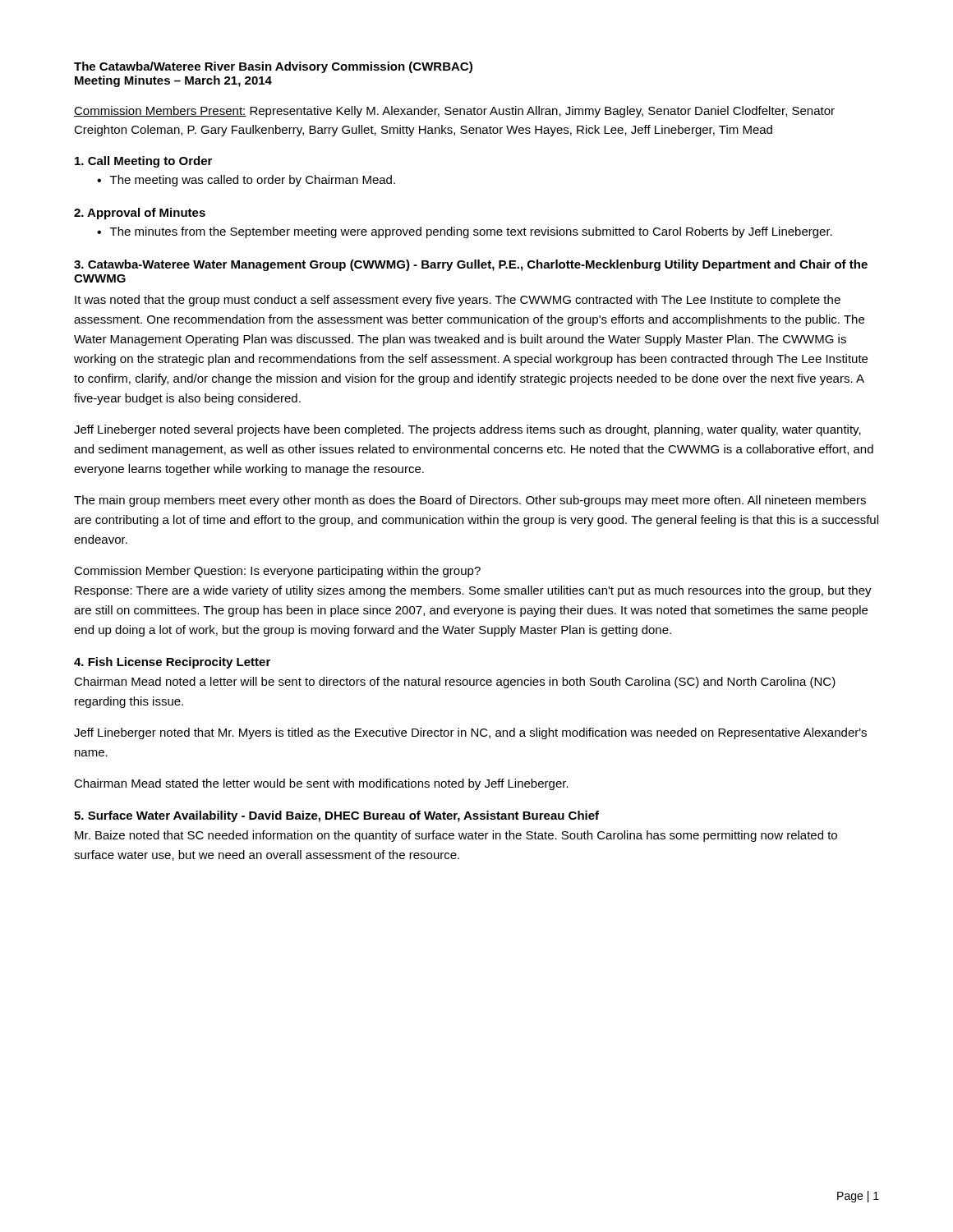Locate the text block that says "Mr. Baize noted that"
The height and width of the screenshot is (1232, 953).
point(456,845)
